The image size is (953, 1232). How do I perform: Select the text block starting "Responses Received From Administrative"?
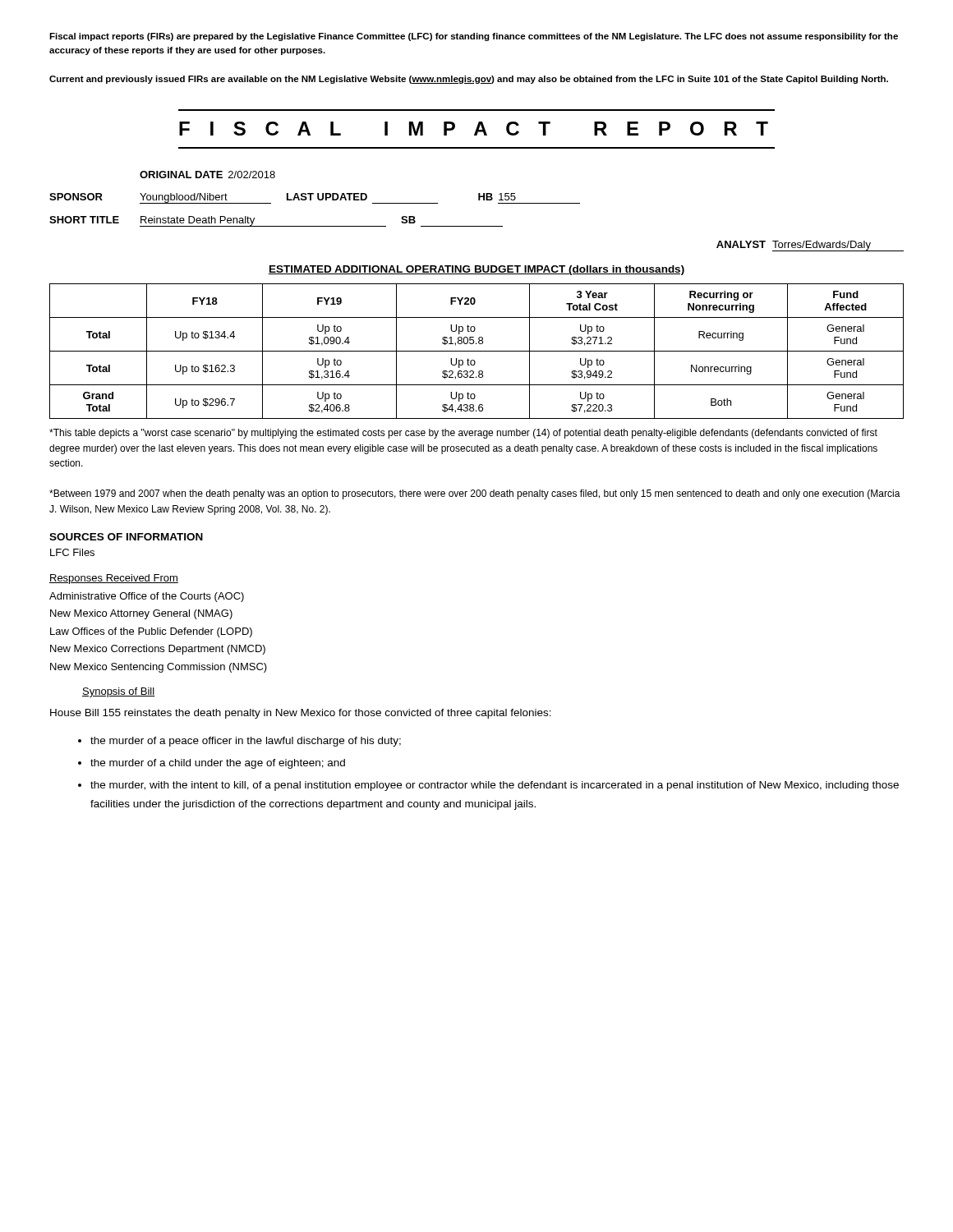pos(158,622)
